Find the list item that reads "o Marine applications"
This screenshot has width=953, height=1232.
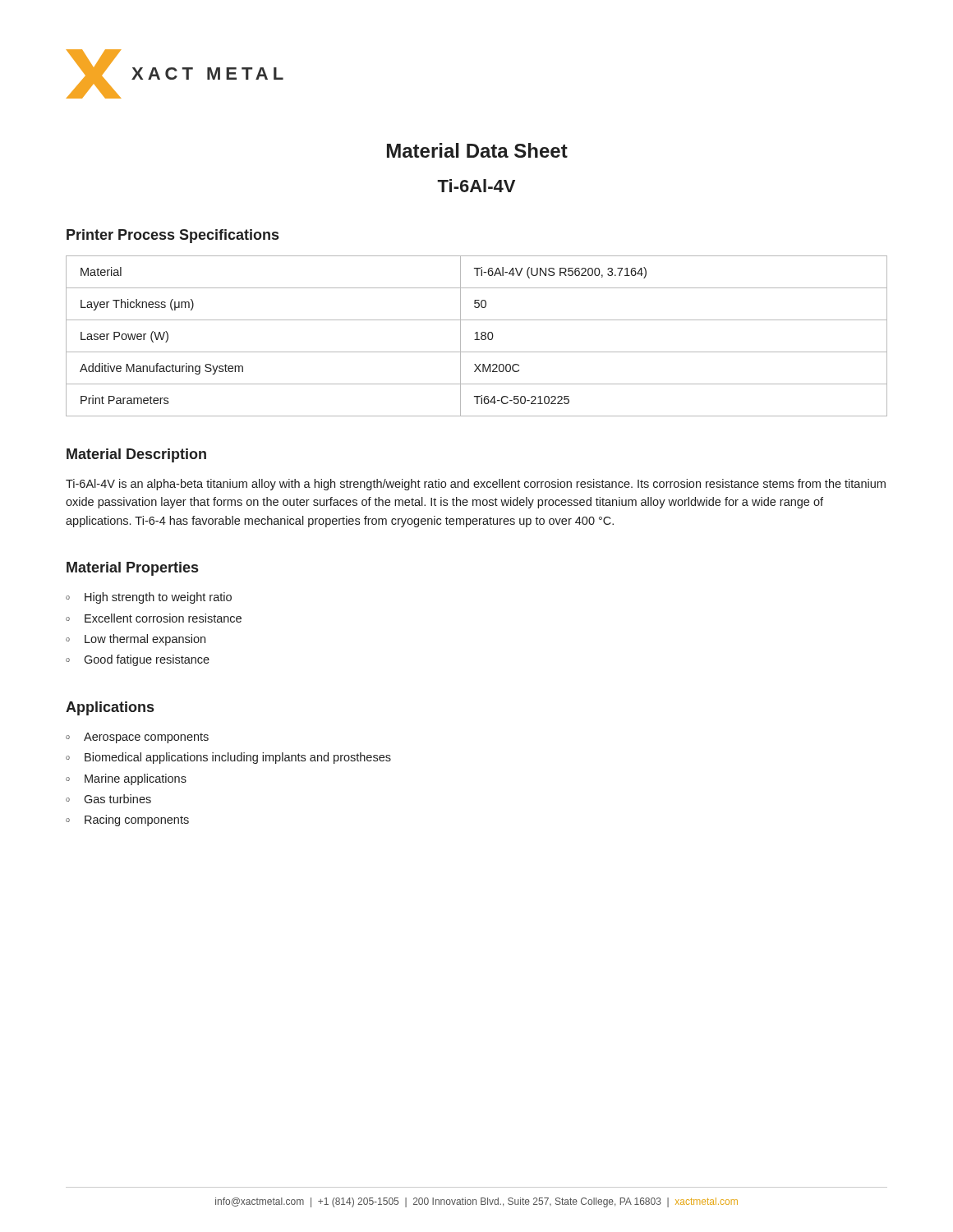point(126,779)
